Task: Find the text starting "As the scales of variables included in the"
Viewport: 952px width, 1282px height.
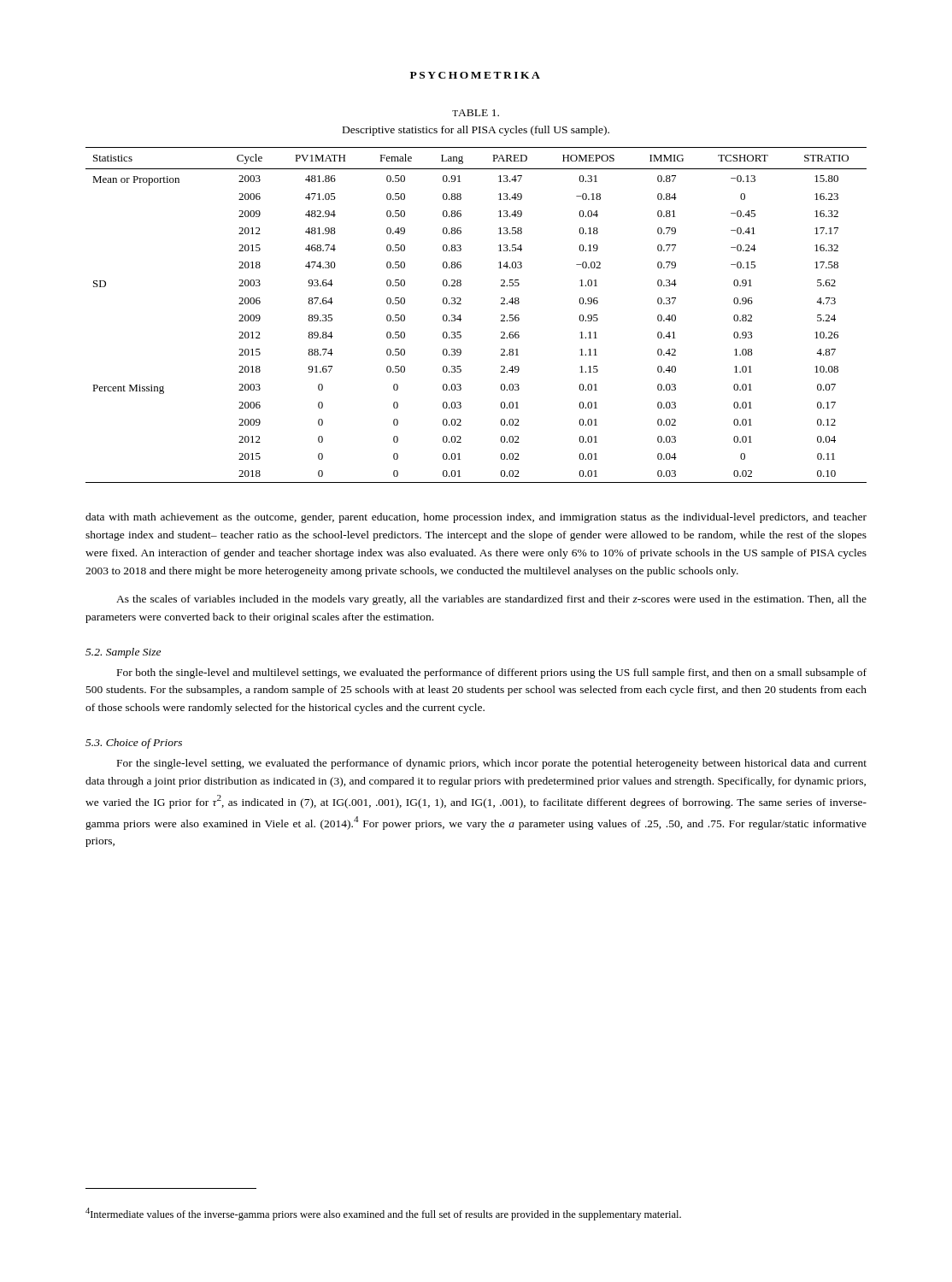Action: tap(476, 607)
